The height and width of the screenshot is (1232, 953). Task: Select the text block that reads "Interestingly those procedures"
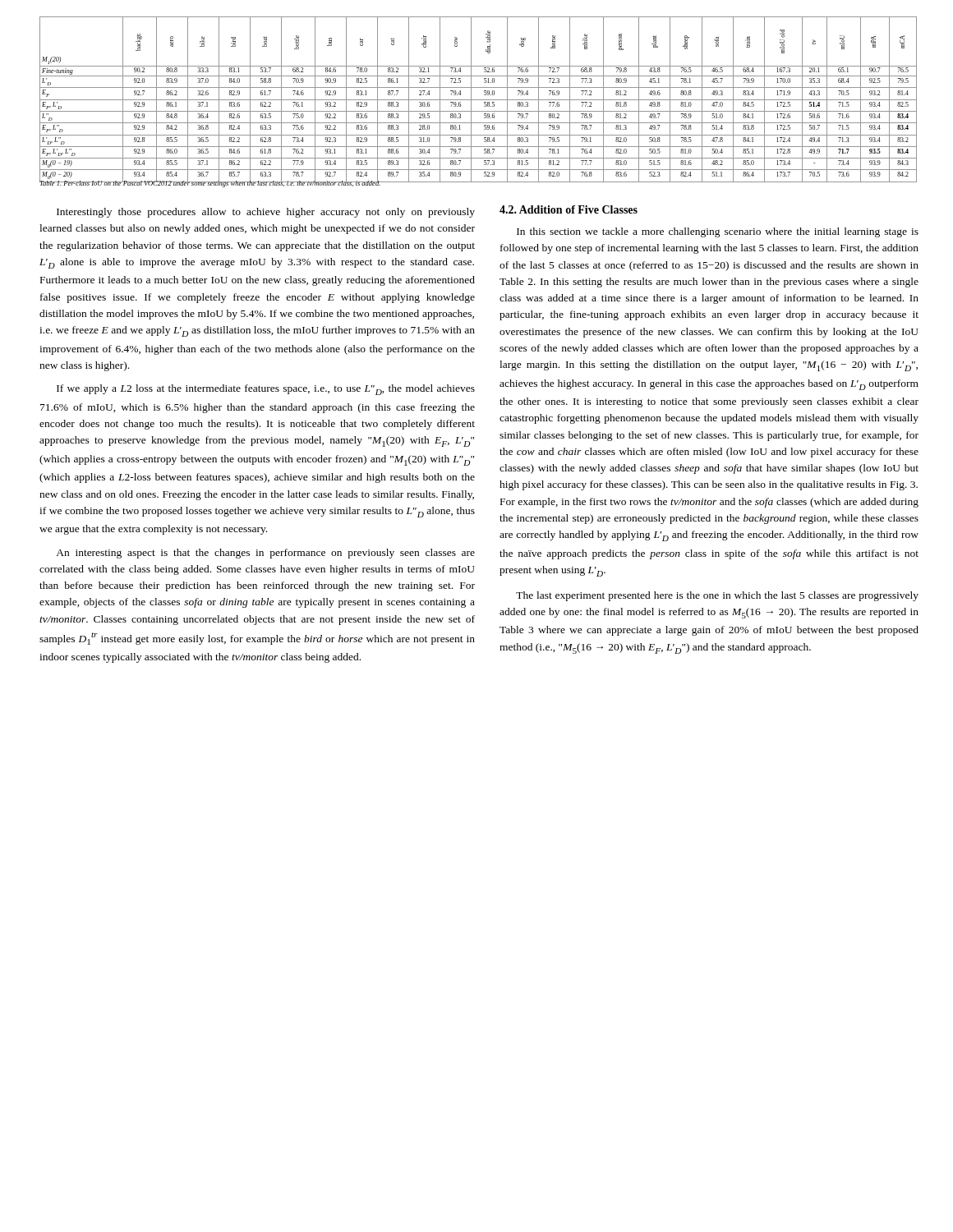point(257,435)
